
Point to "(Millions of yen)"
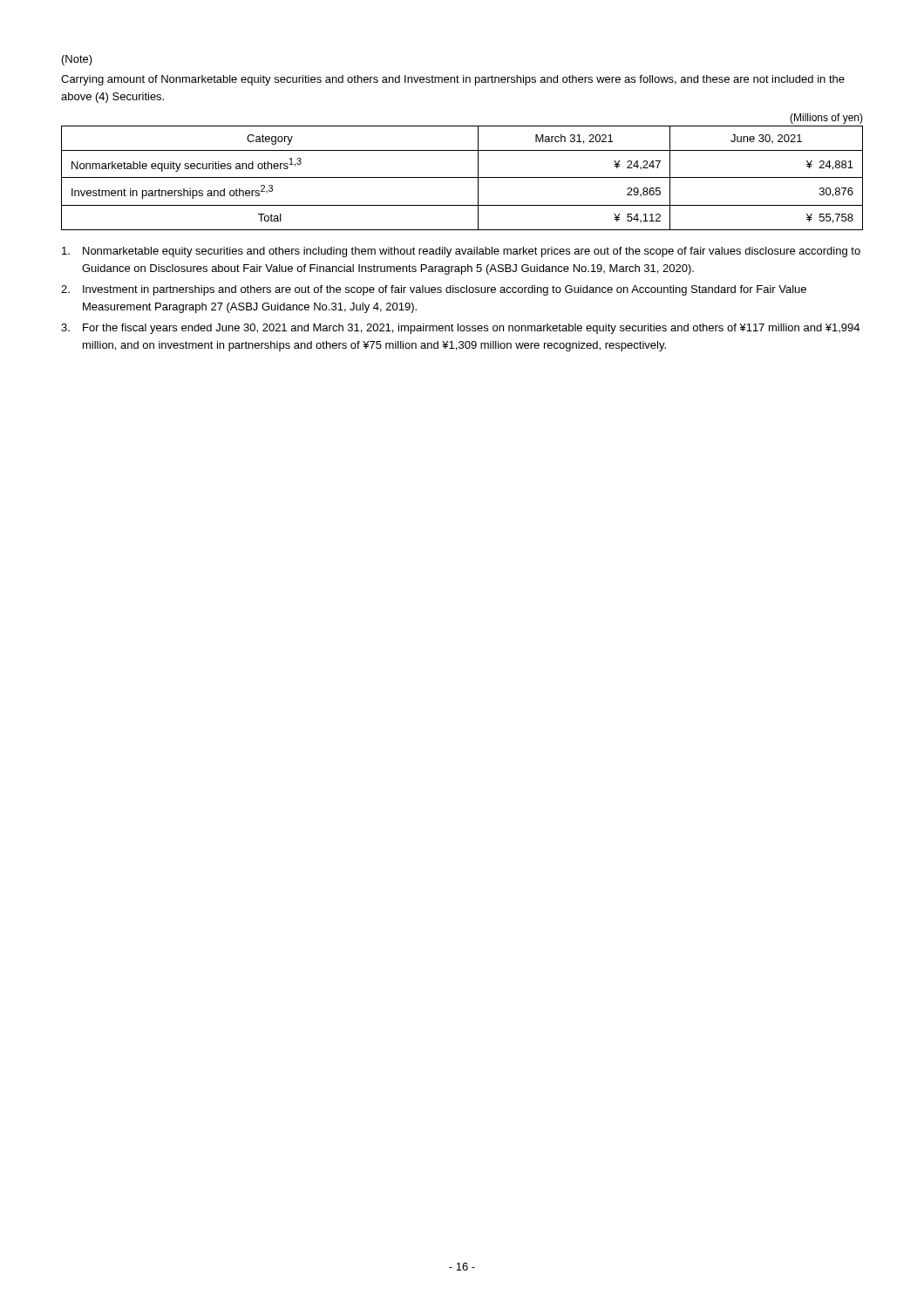pyautogui.click(x=826, y=118)
